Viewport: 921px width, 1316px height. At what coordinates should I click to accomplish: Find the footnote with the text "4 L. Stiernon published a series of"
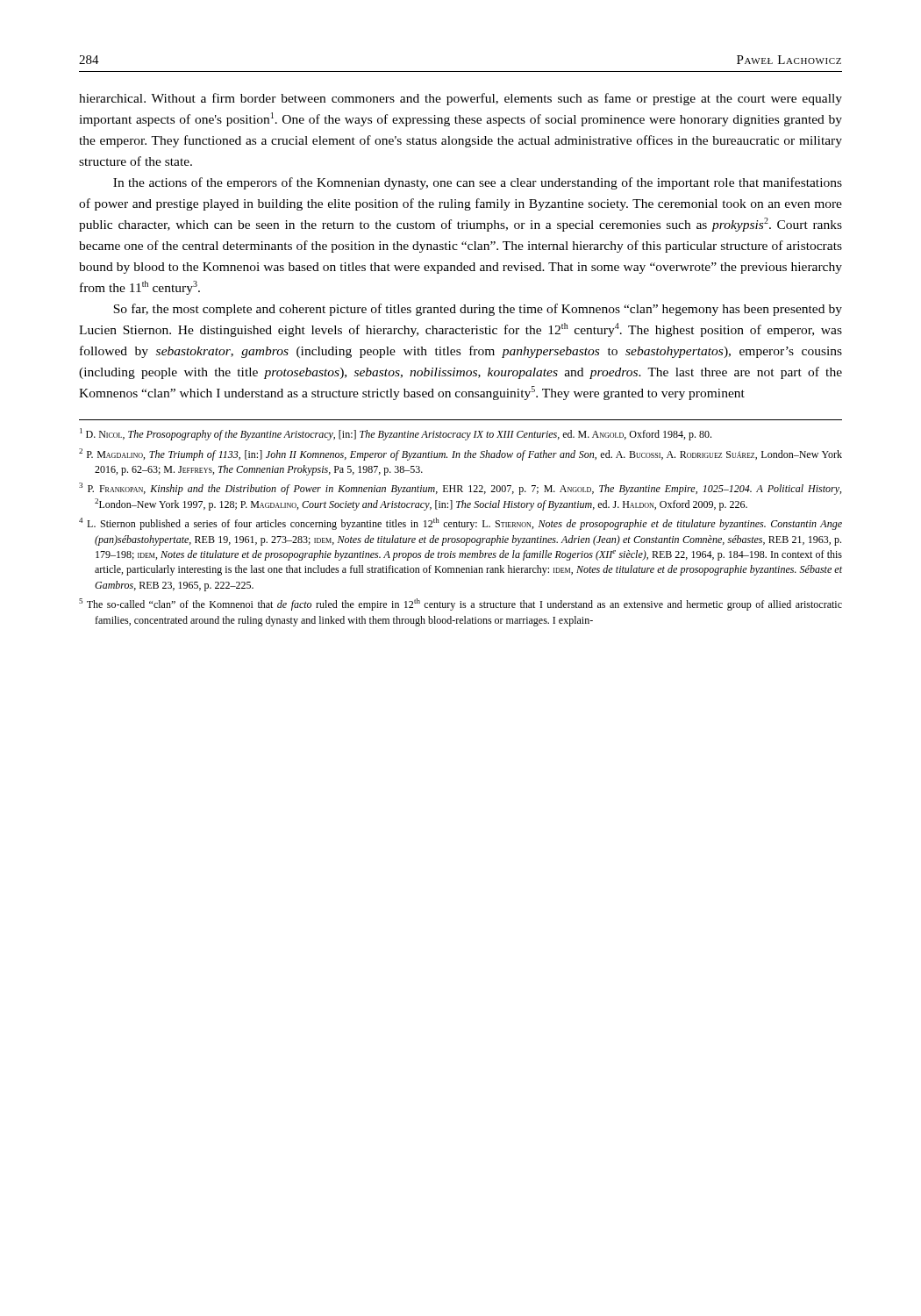point(460,554)
